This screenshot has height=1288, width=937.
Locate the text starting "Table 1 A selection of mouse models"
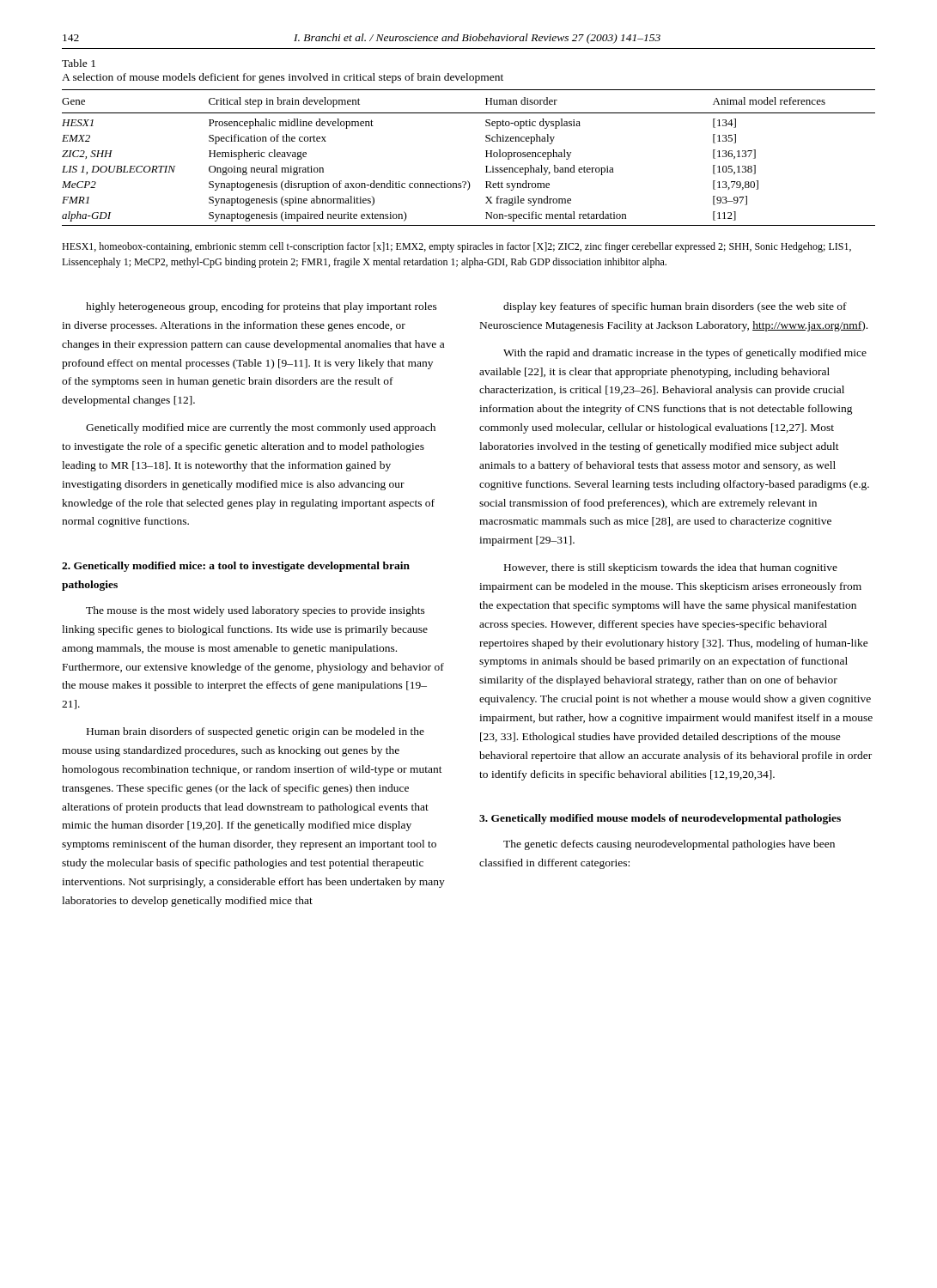pos(283,70)
